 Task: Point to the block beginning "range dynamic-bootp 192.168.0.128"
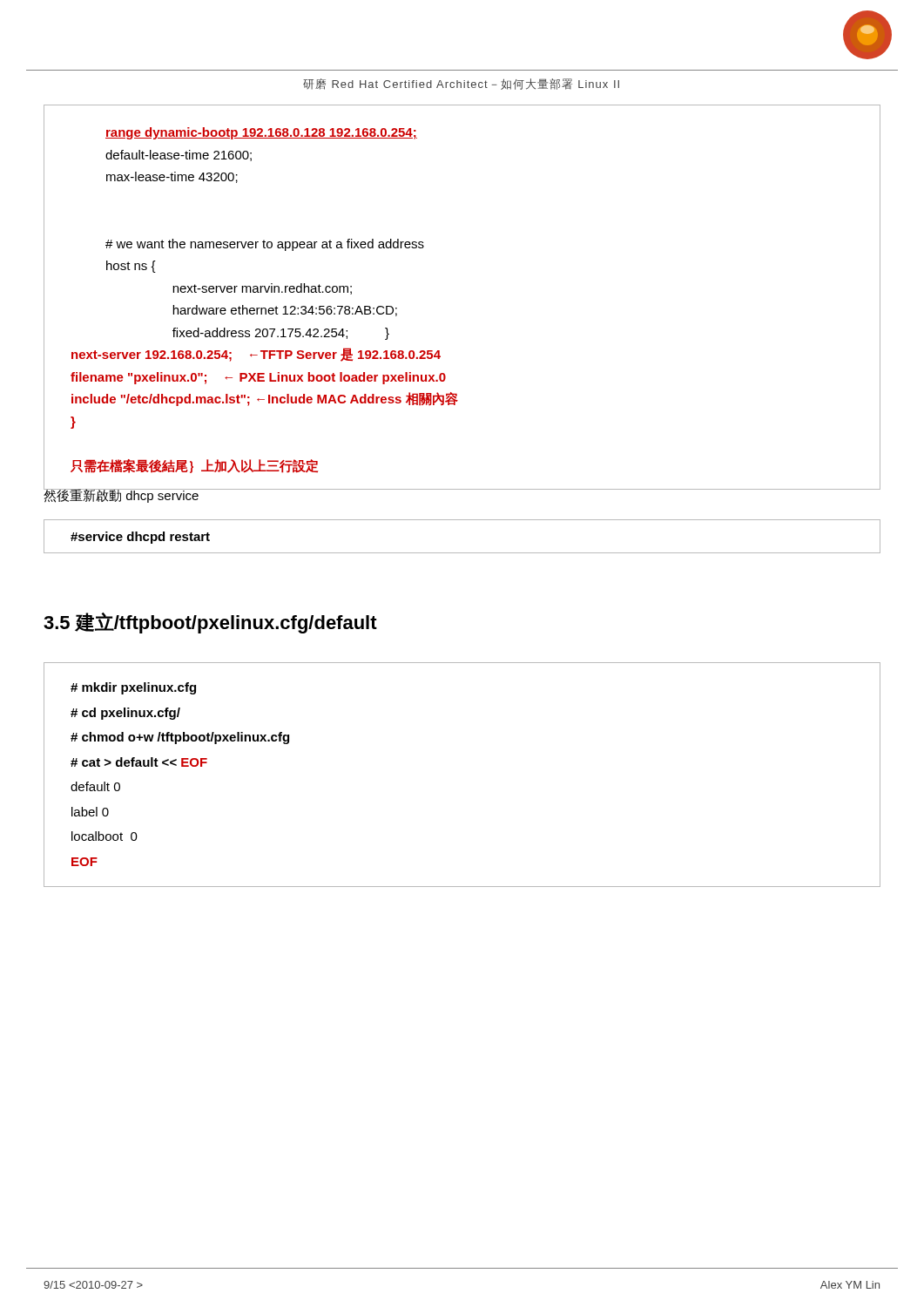coord(261,133)
